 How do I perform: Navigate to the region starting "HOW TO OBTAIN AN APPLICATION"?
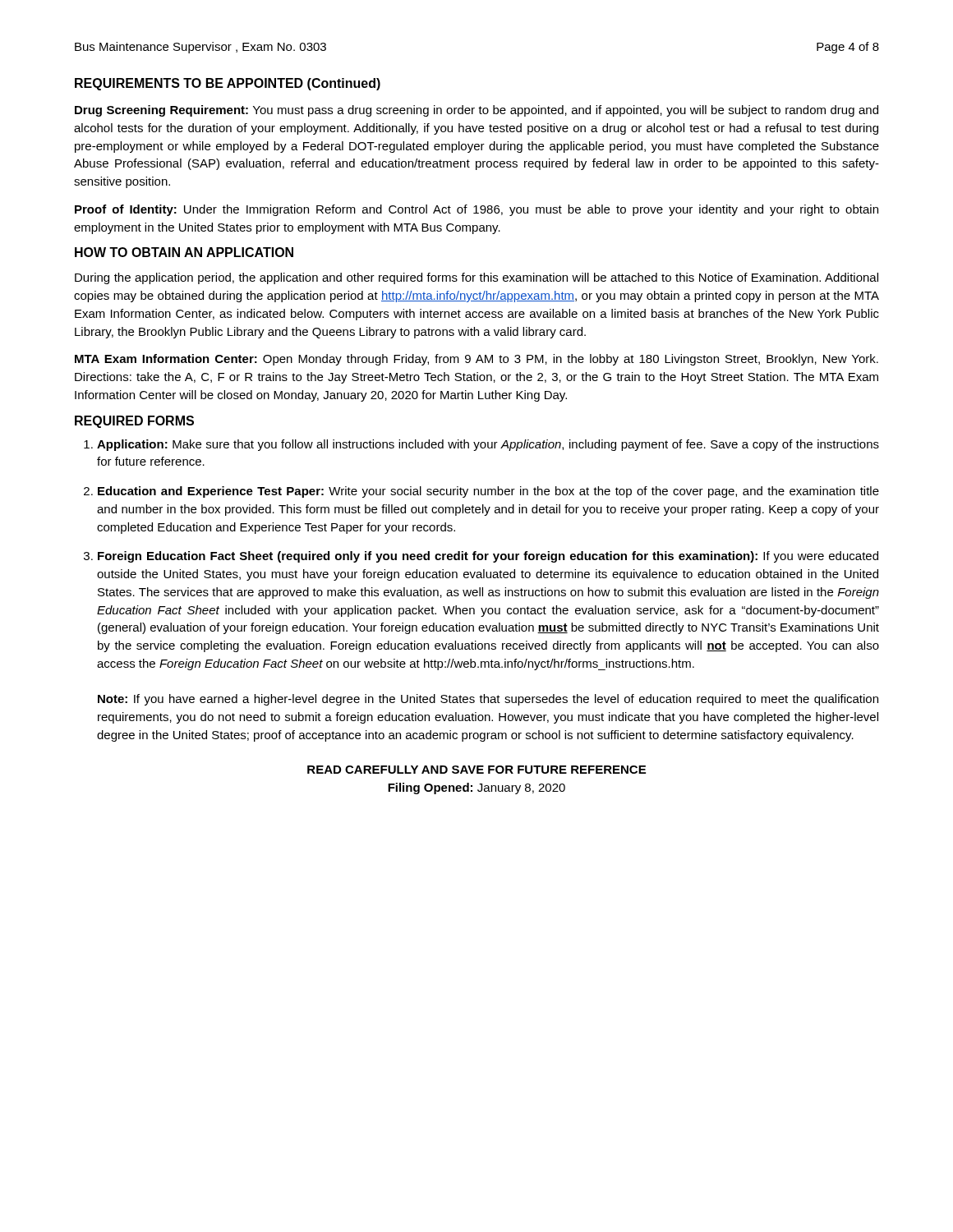[x=184, y=253]
